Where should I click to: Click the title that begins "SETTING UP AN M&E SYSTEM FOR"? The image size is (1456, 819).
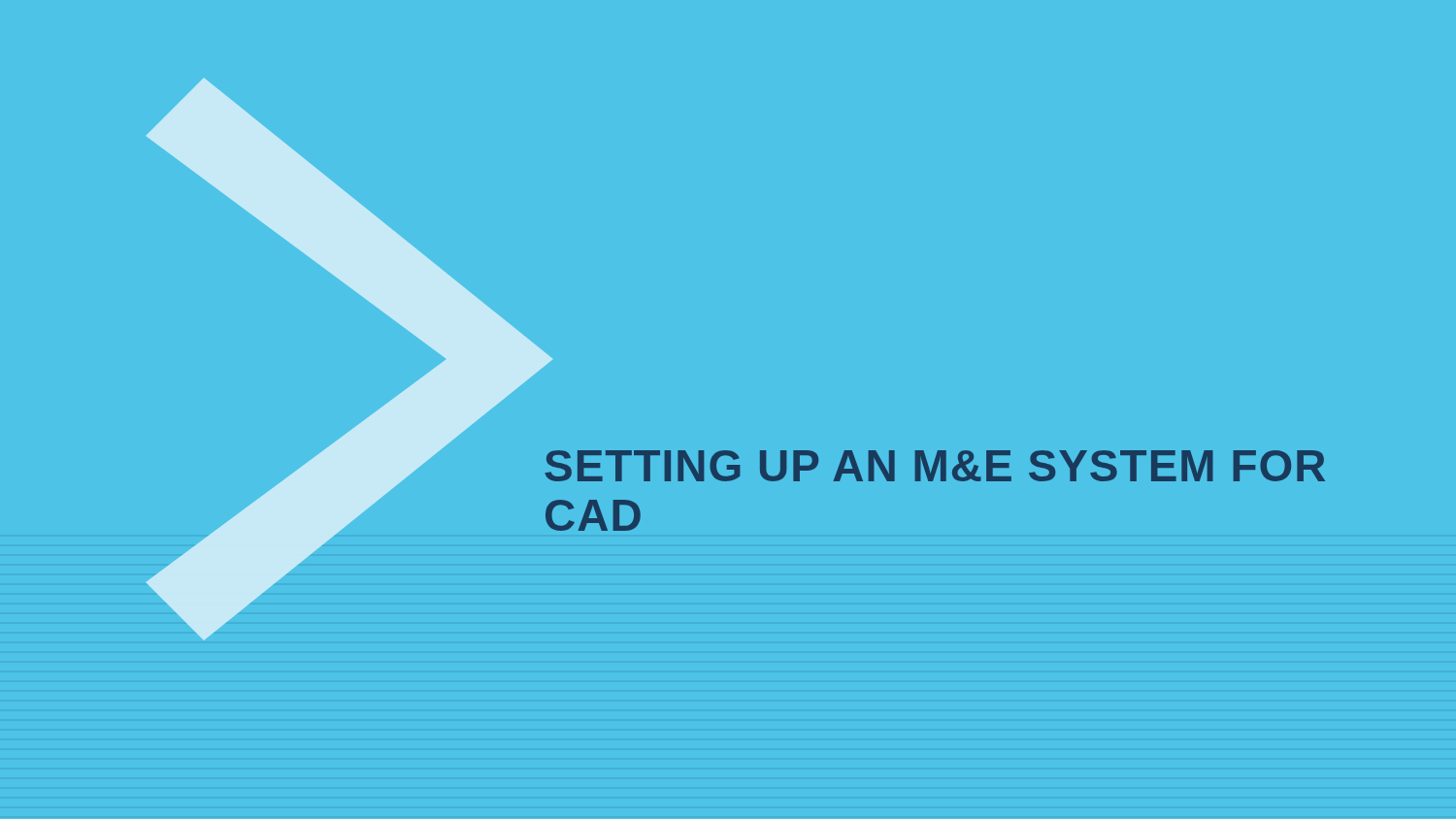click(x=935, y=491)
